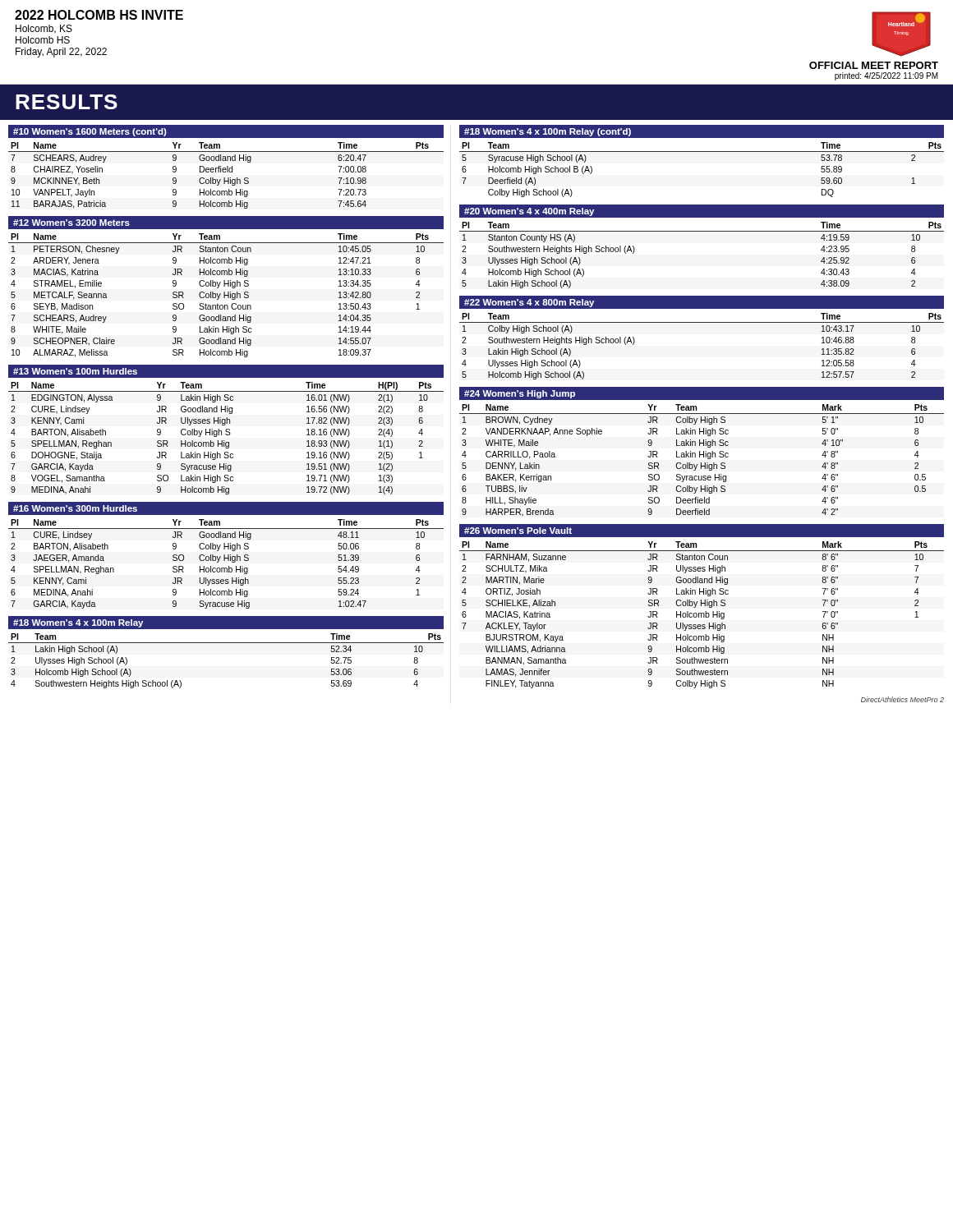953x1232 pixels.
Task: Click on the table containing "Deerfield (A)"
Action: tap(702, 169)
